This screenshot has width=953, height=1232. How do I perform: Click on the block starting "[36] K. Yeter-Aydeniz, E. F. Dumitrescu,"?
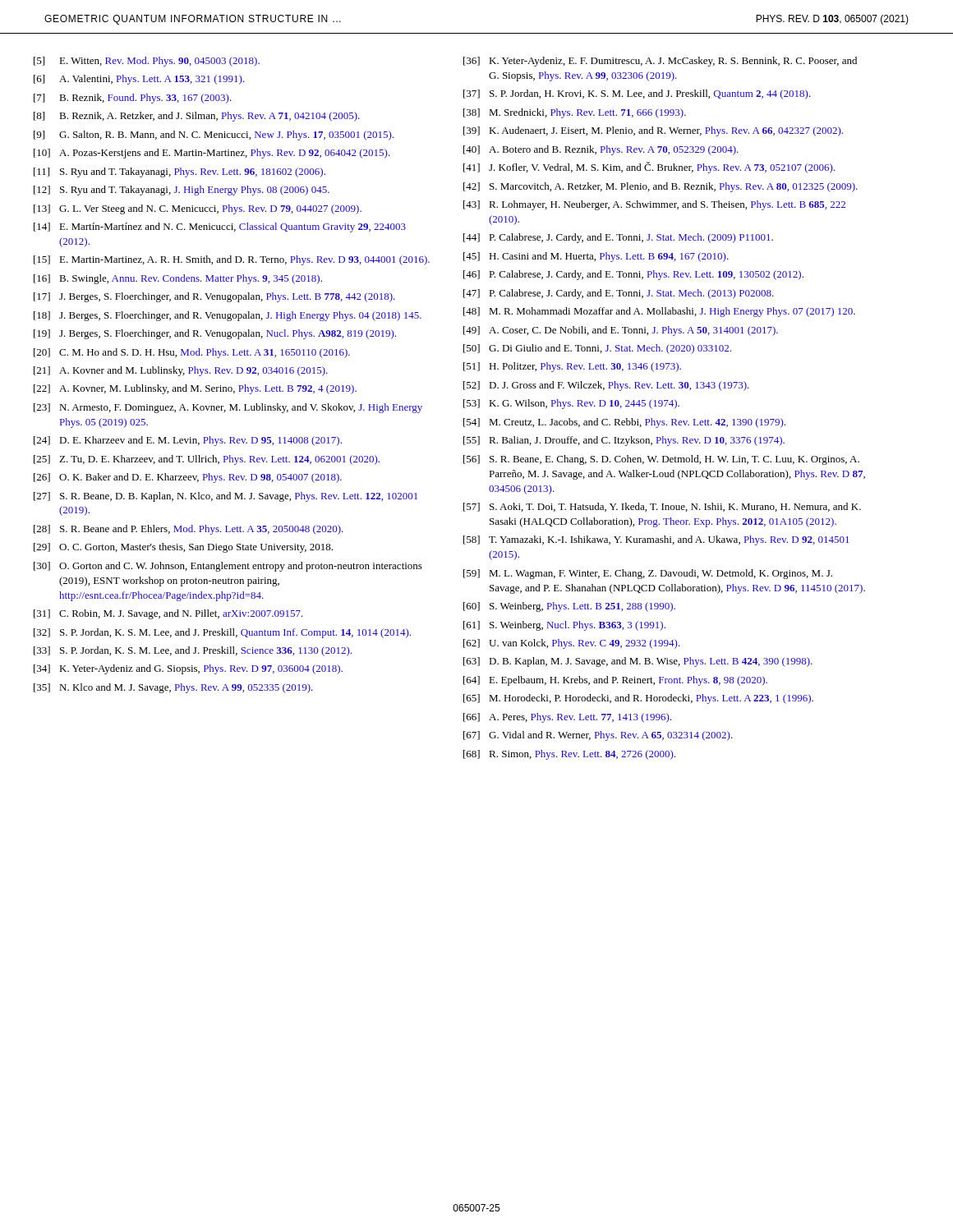pyautogui.click(x=666, y=68)
